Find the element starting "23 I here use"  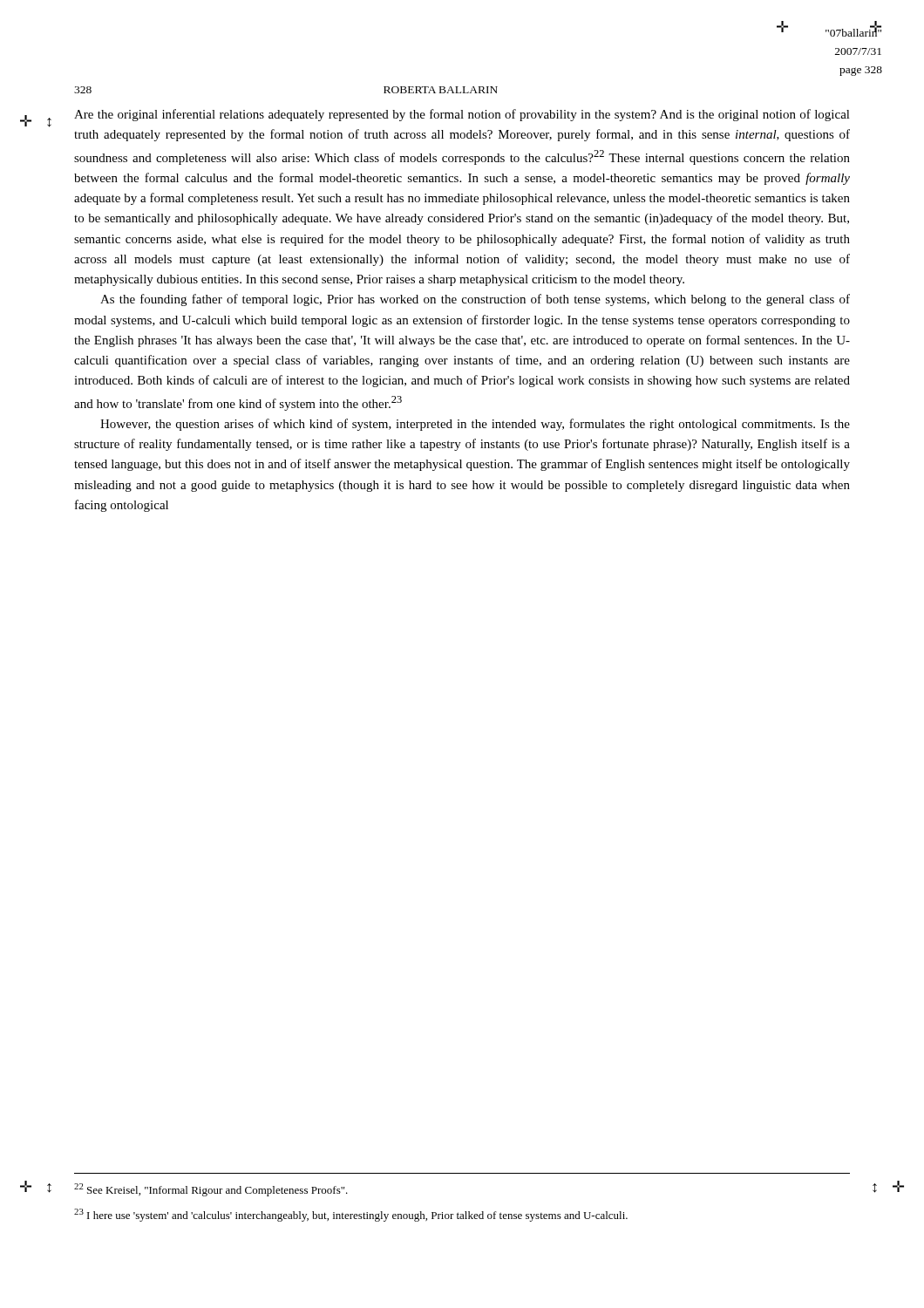tap(351, 1214)
